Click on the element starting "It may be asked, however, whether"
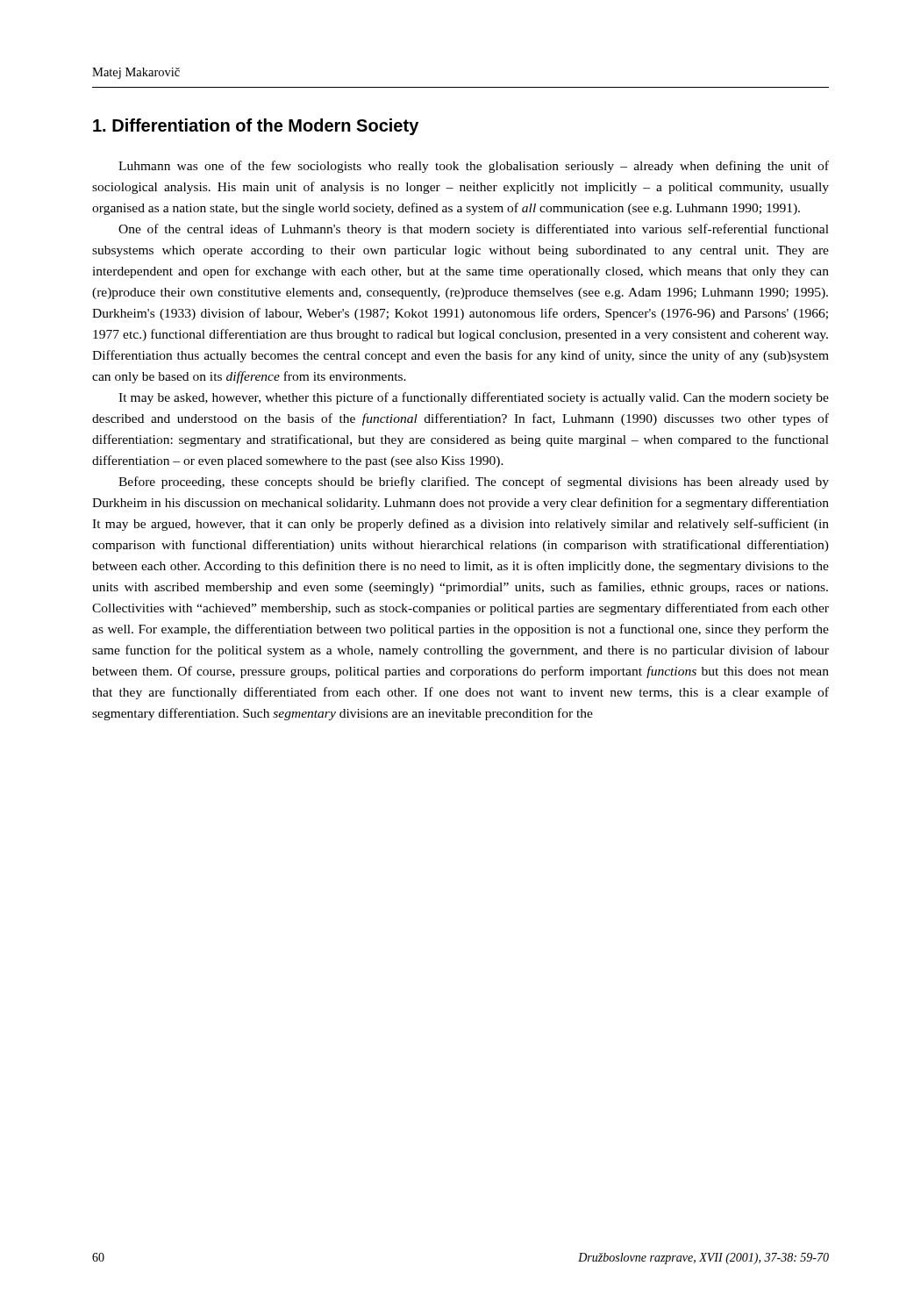Screen dimensions: 1316x921 tap(460, 429)
